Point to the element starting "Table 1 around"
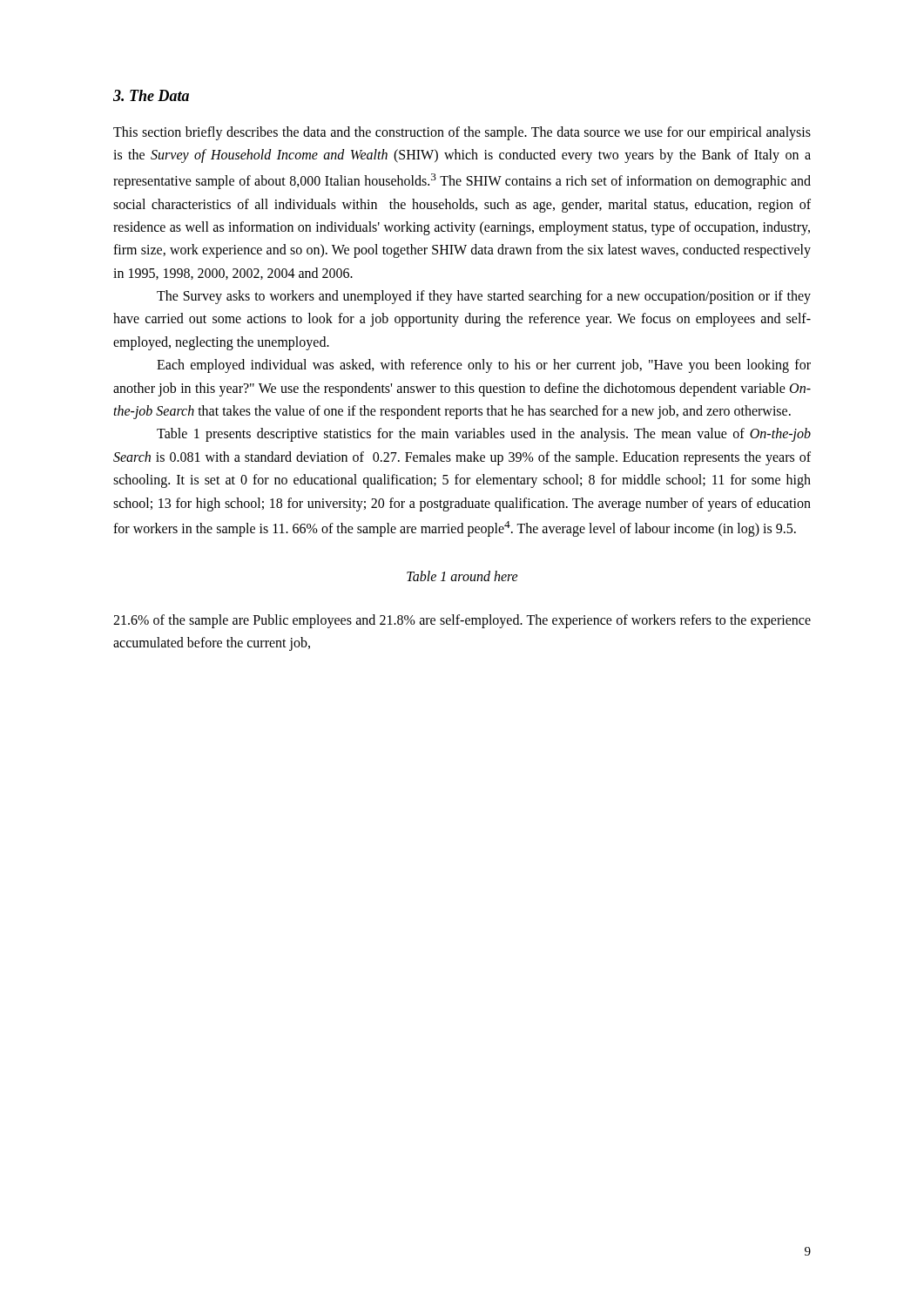924x1307 pixels. click(x=462, y=576)
